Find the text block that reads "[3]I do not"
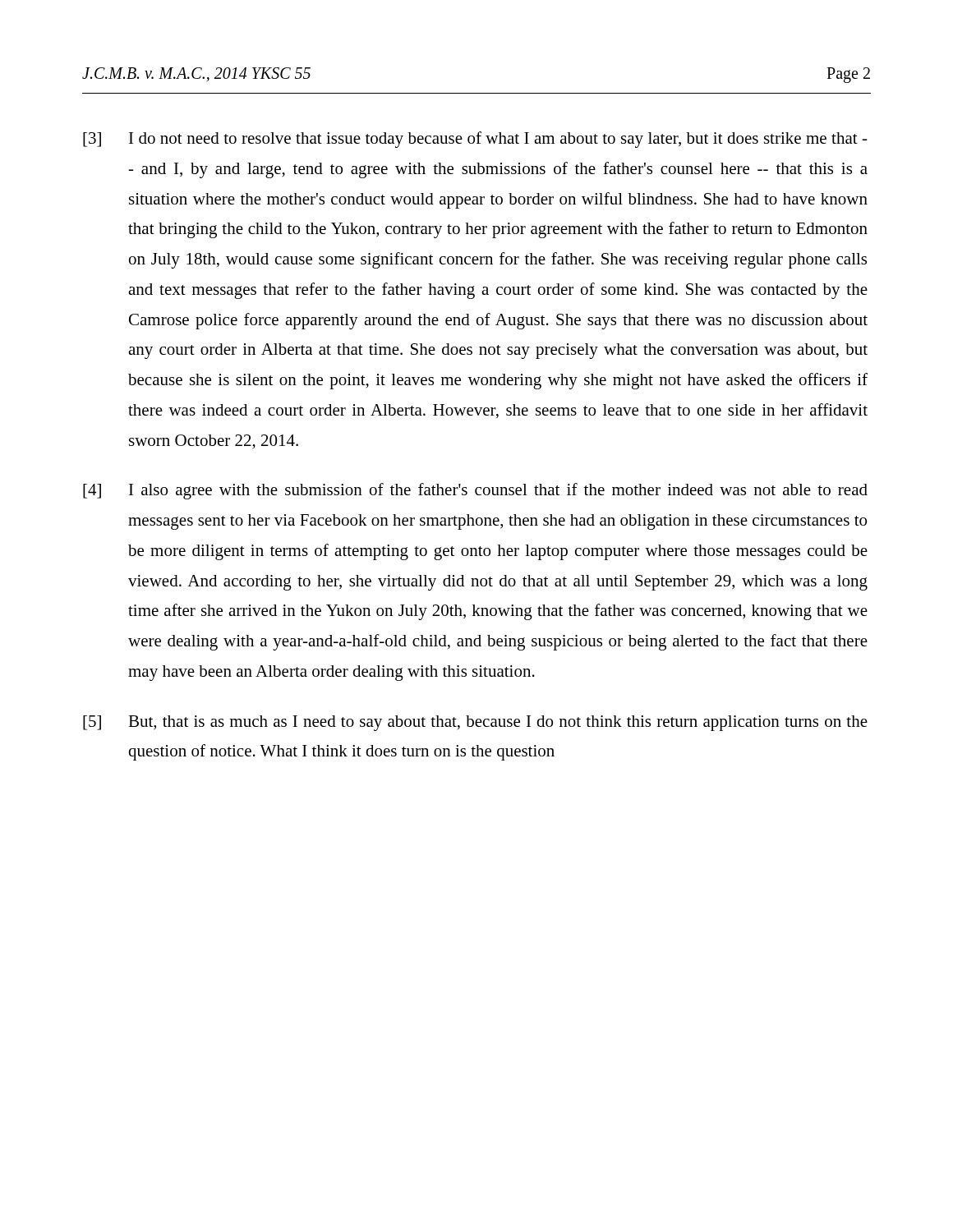The height and width of the screenshot is (1232, 953). click(475, 289)
